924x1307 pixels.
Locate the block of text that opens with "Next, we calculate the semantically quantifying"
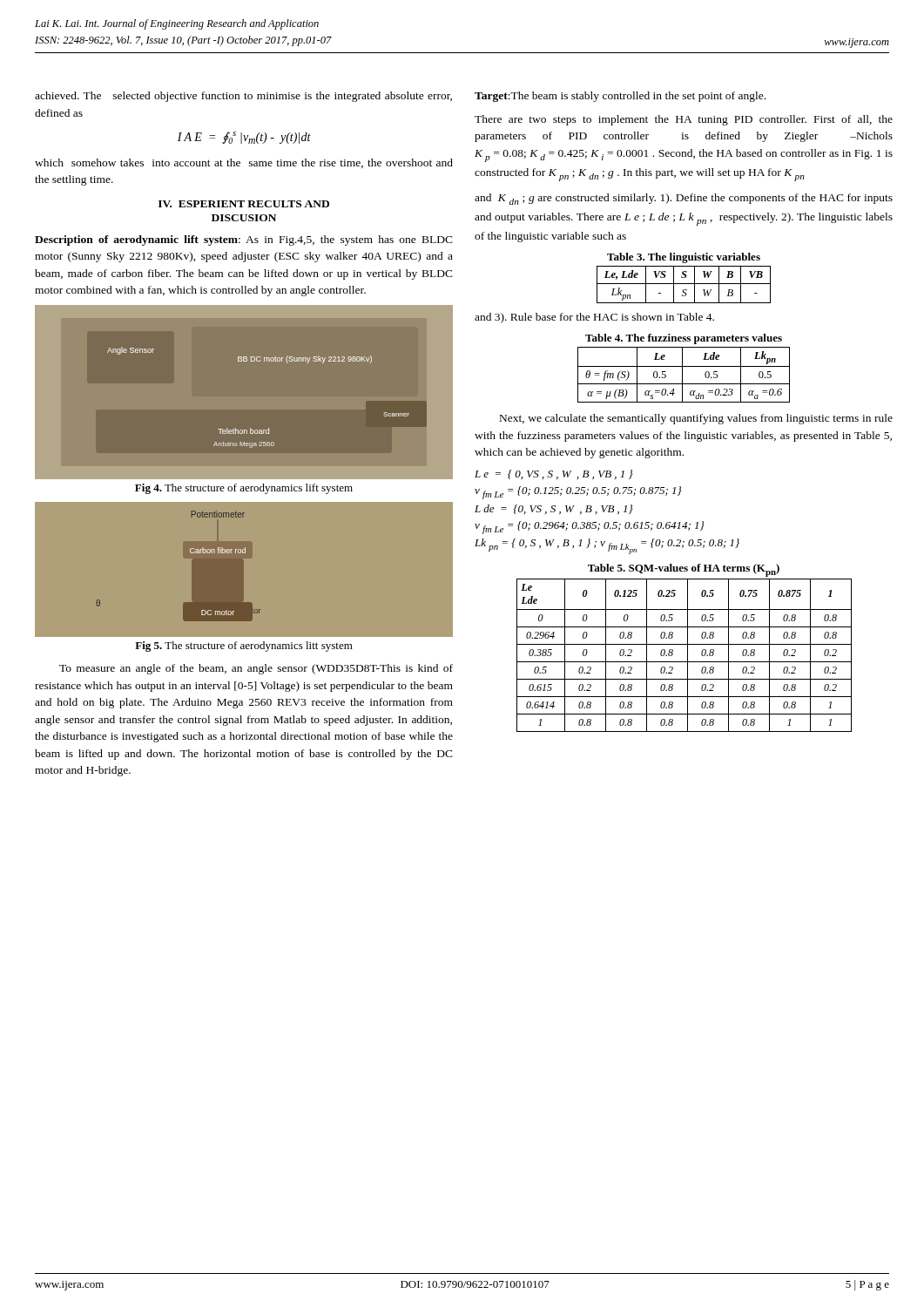pyautogui.click(x=684, y=435)
